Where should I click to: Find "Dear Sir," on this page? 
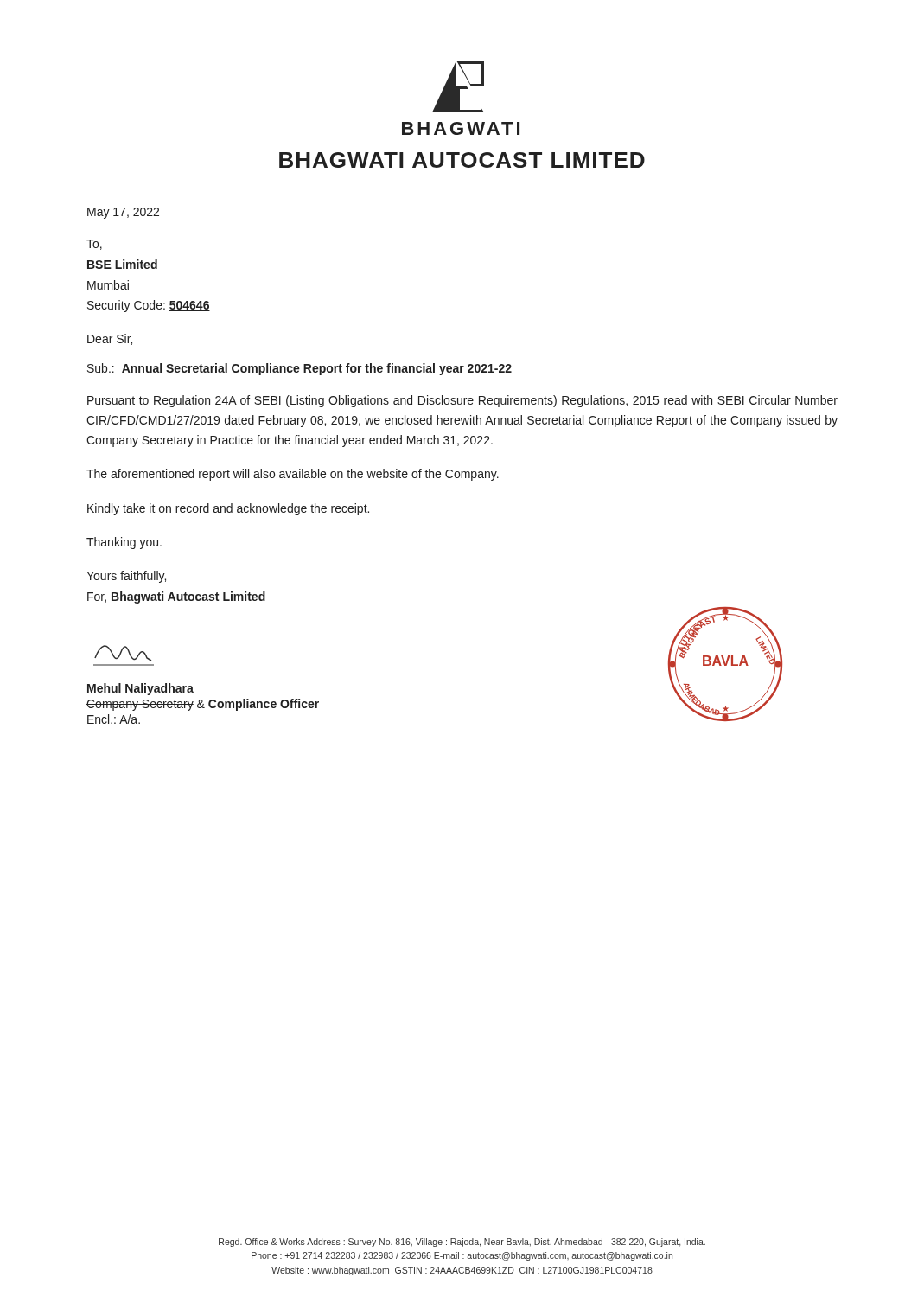point(110,339)
